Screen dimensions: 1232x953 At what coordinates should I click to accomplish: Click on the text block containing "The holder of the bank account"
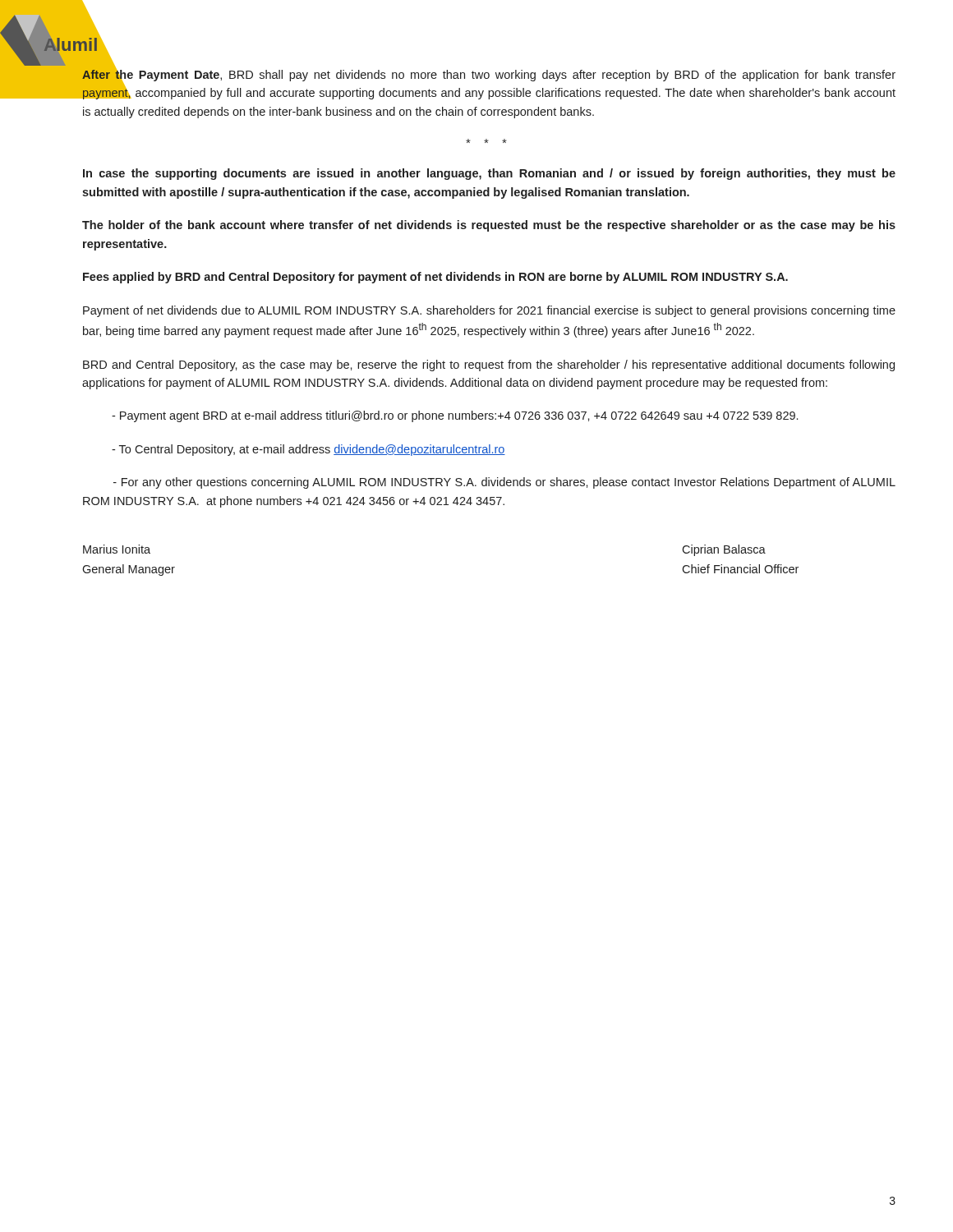489,235
